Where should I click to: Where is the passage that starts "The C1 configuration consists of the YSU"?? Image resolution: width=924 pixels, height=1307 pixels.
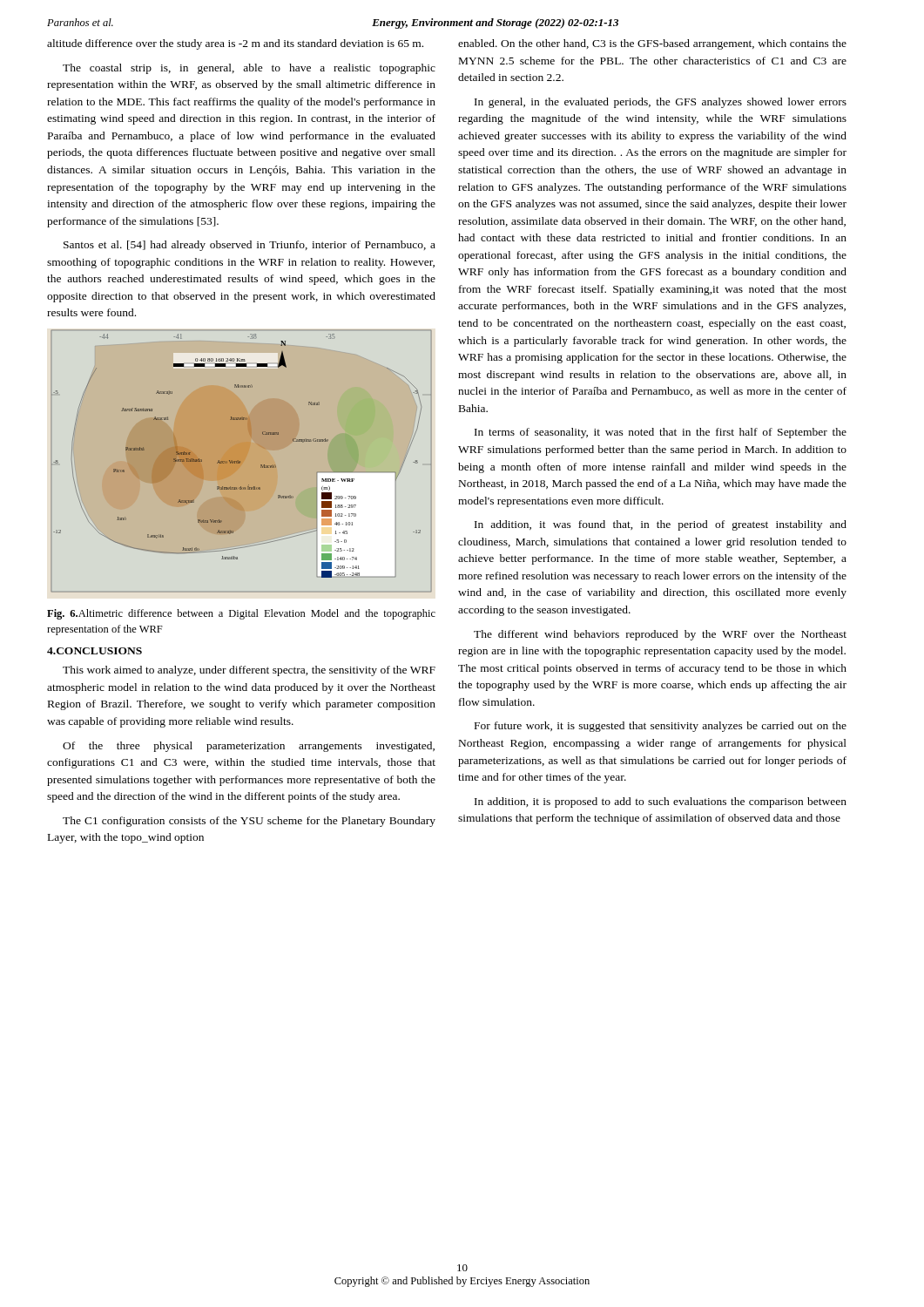coord(241,829)
